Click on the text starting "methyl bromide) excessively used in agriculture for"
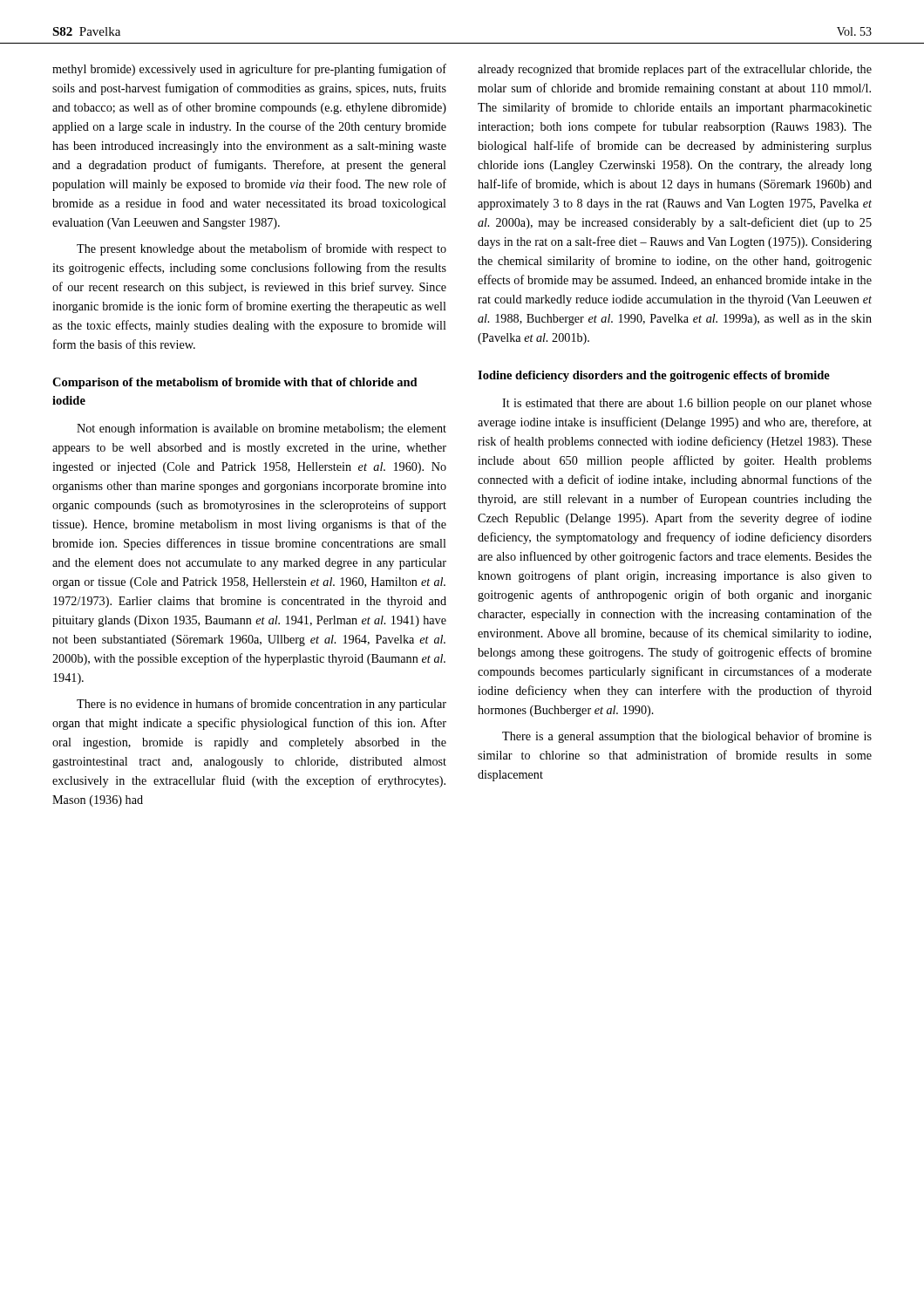Viewport: 924px width, 1308px height. [x=249, y=146]
